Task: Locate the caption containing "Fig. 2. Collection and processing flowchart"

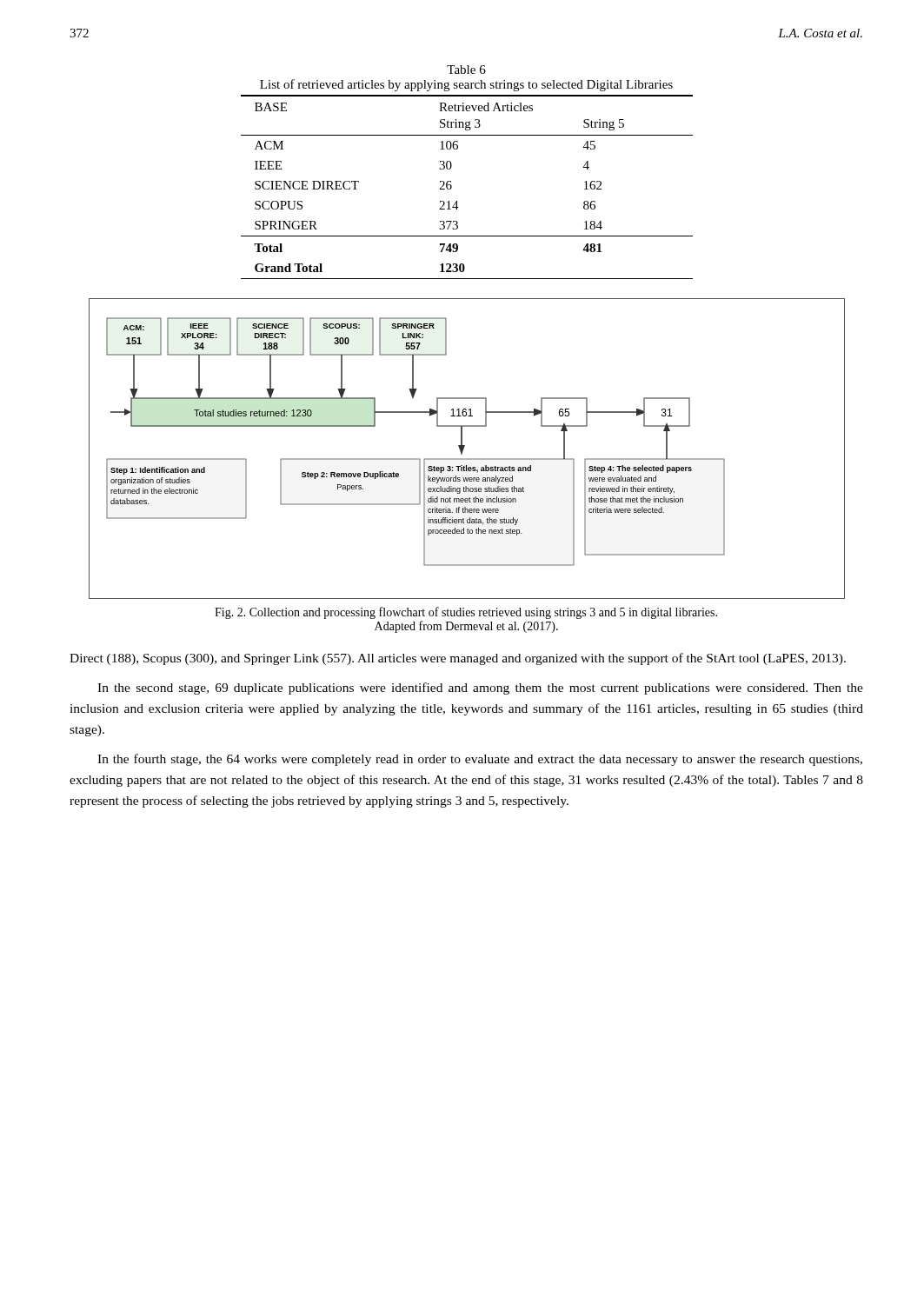Action: tap(466, 619)
